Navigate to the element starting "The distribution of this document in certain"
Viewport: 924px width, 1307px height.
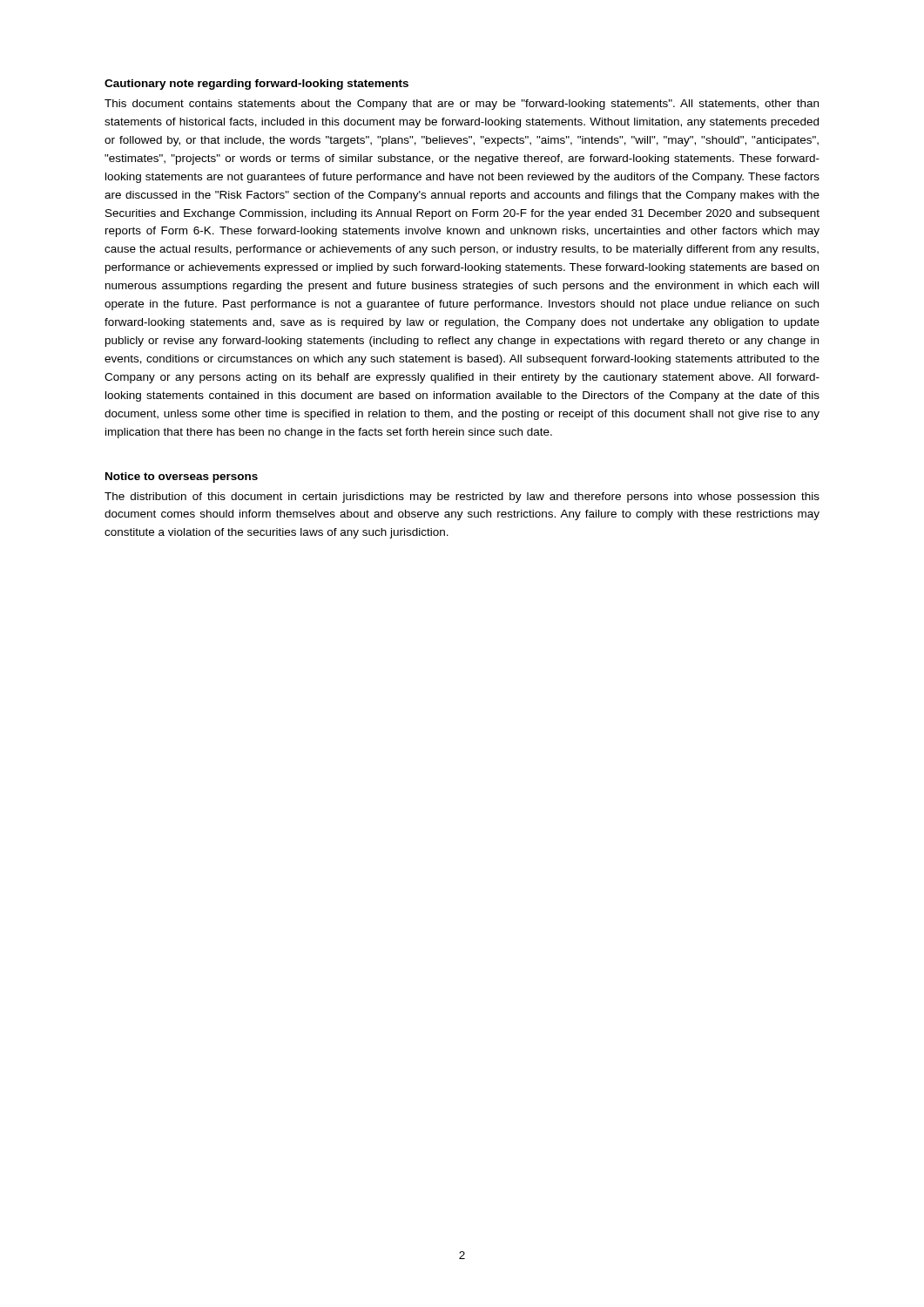462,514
